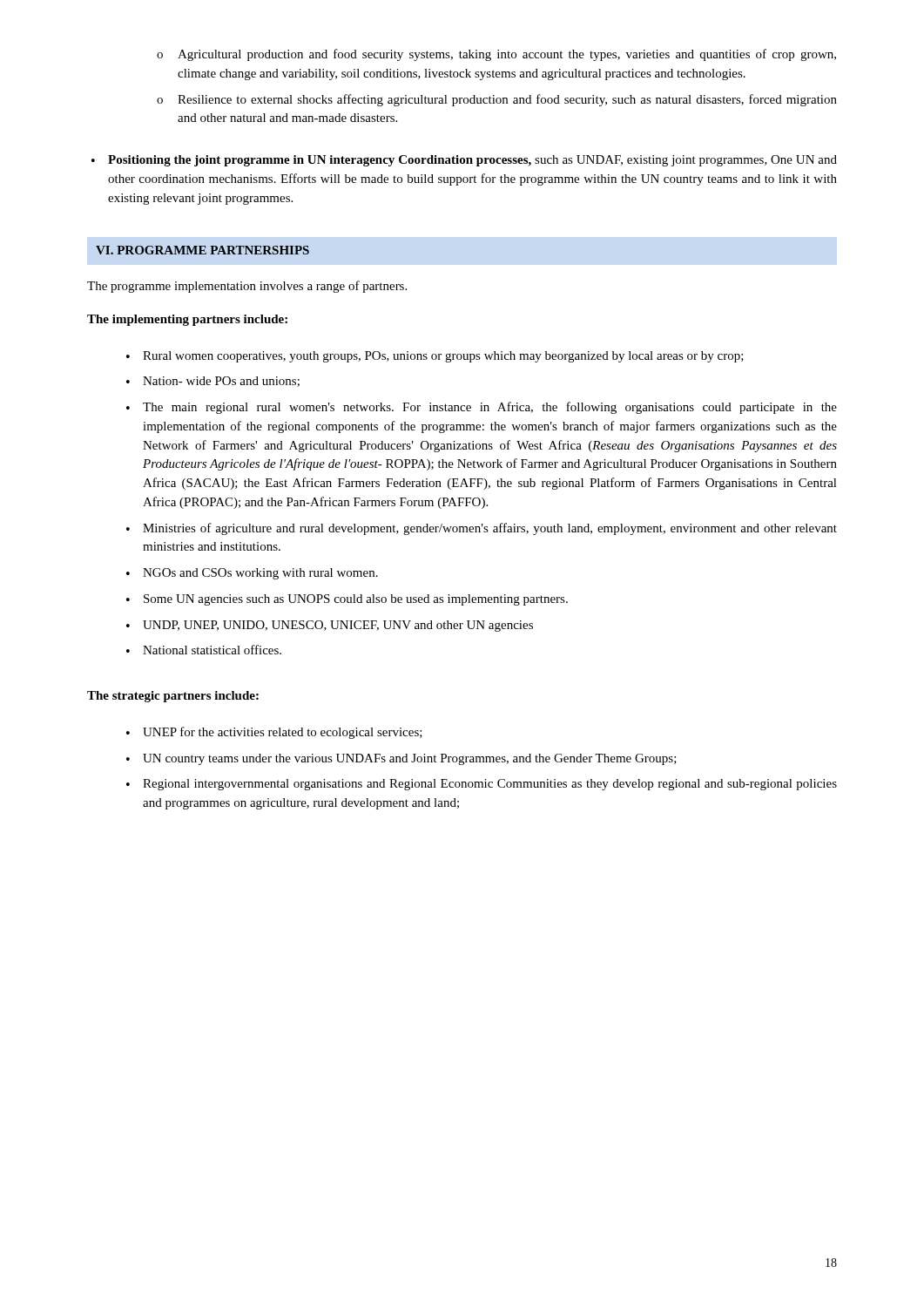Viewport: 924px width, 1307px height.
Task: Where does it say "National statistical offices."?
Action: point(213,650)
